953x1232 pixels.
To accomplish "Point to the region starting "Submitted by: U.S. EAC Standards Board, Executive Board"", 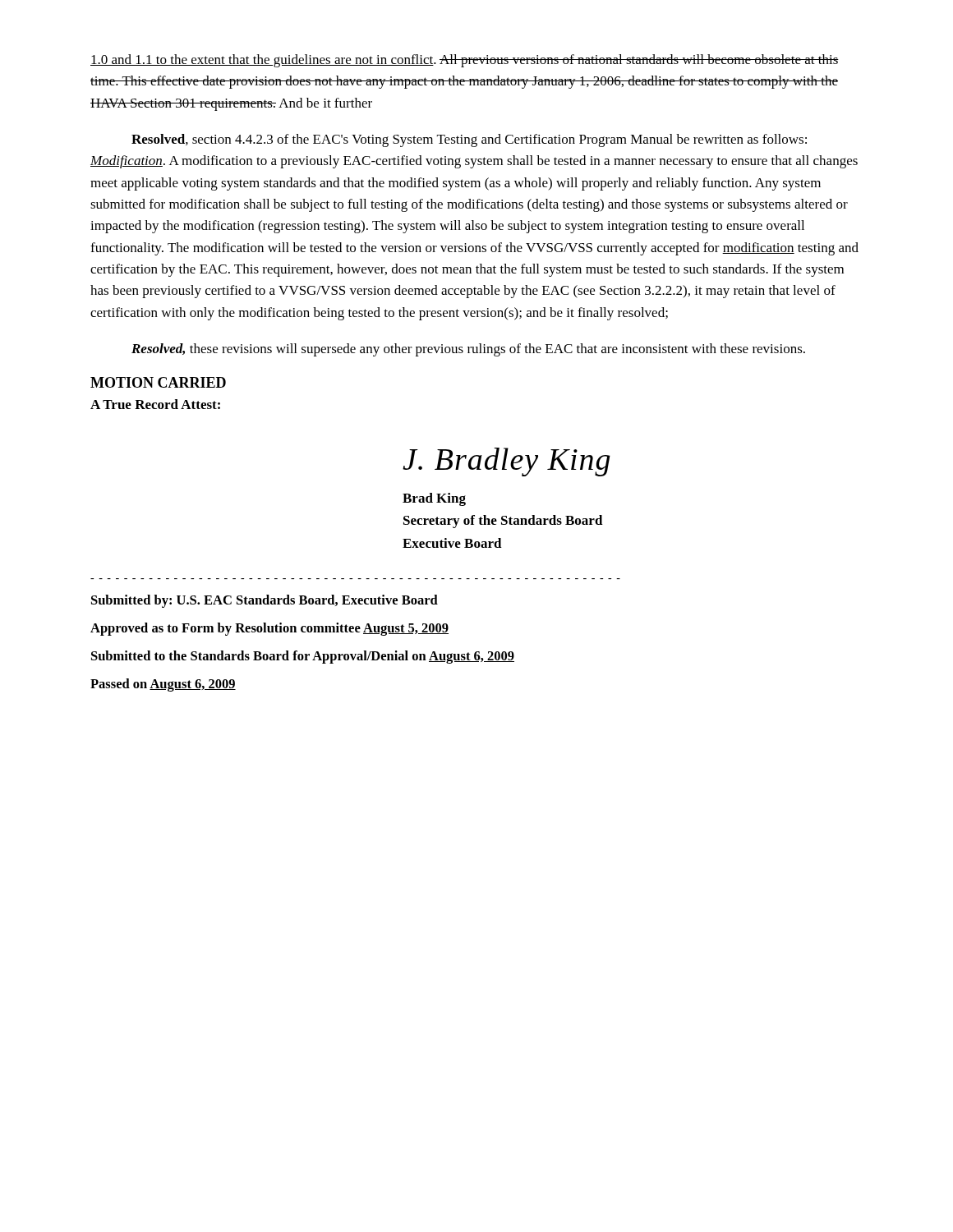I will 264,600.
